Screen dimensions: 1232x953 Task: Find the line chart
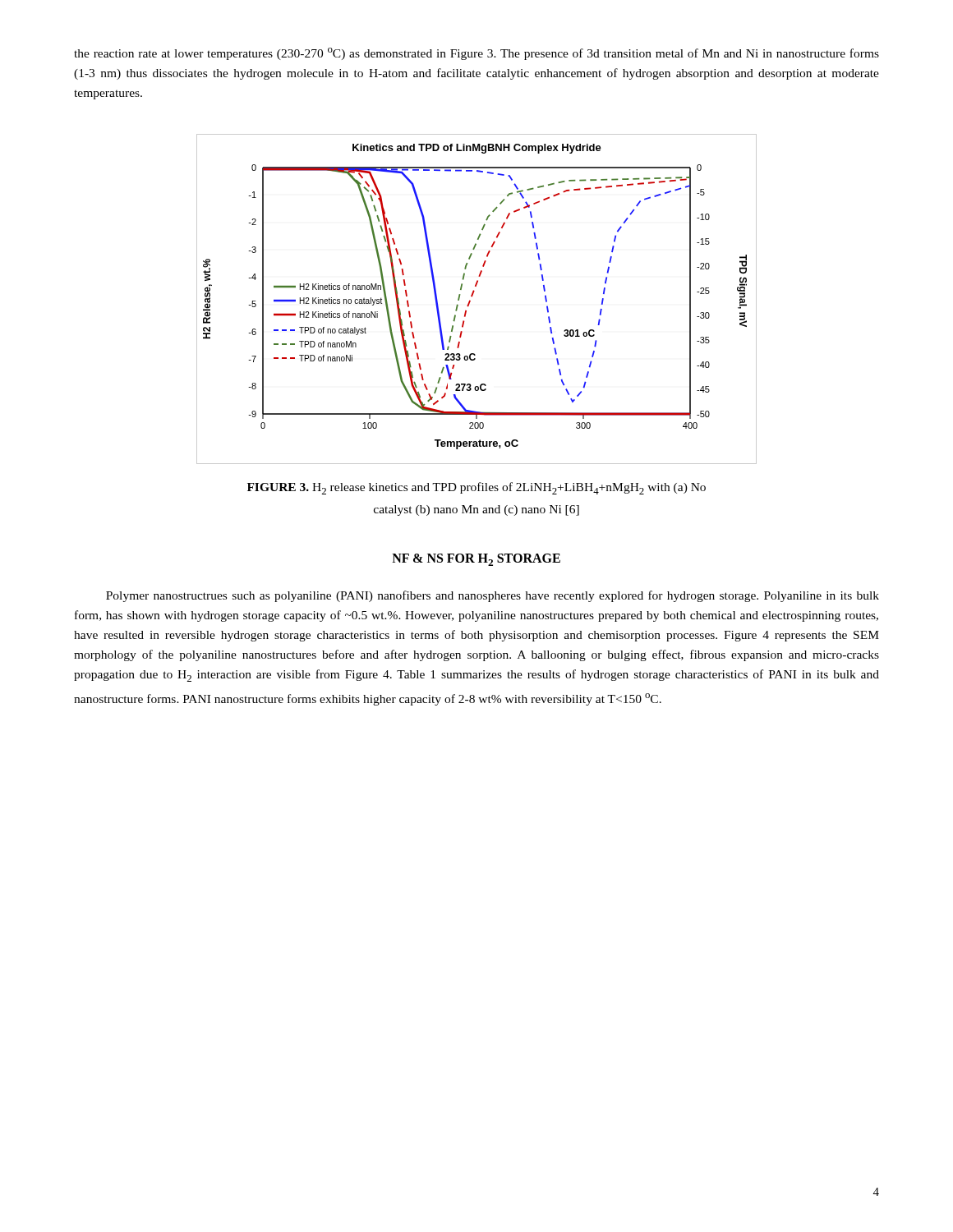click(x=476, y=299)
